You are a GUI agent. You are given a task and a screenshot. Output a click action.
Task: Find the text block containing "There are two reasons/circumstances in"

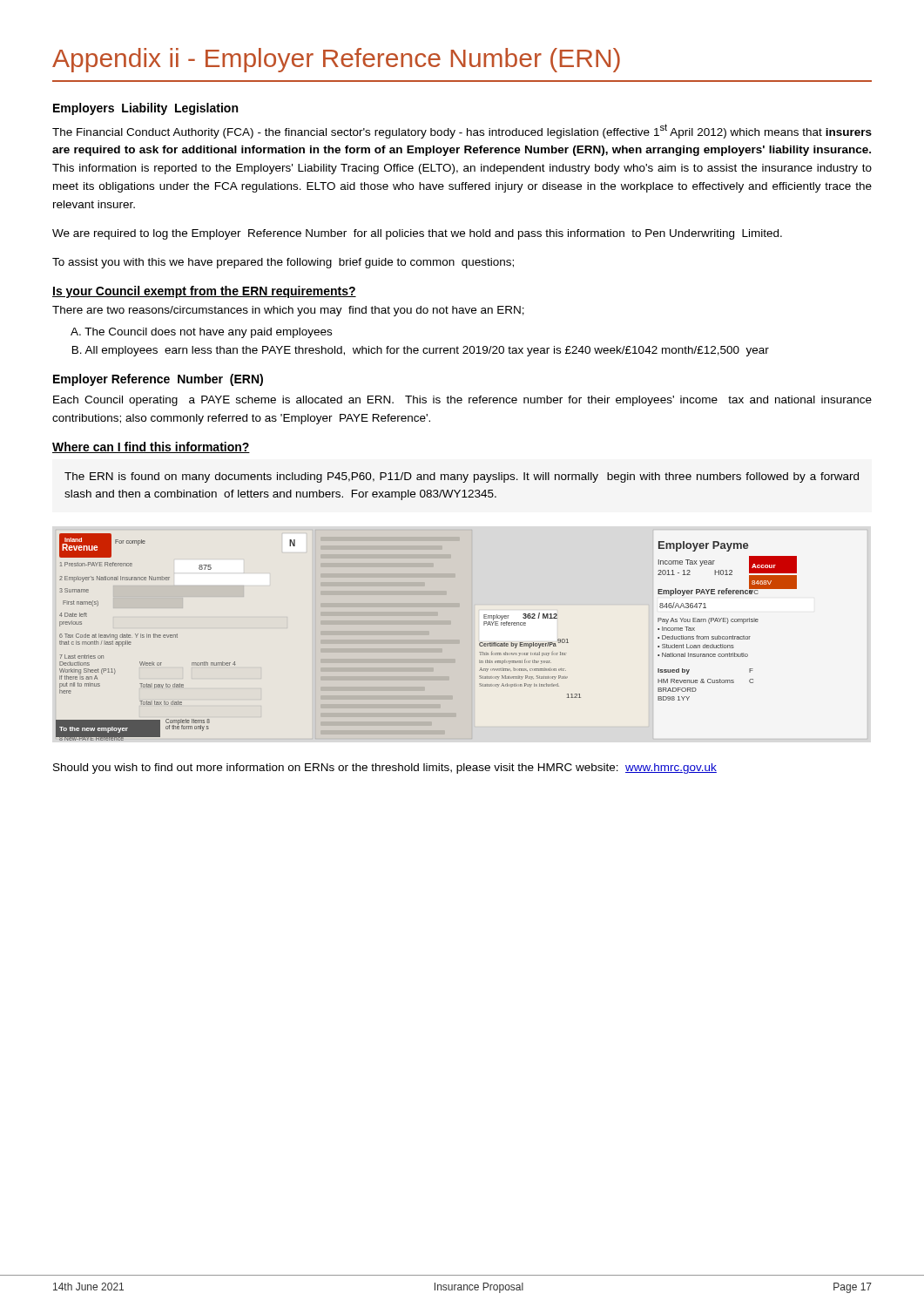pyautogui.click(x=289, y=310)
